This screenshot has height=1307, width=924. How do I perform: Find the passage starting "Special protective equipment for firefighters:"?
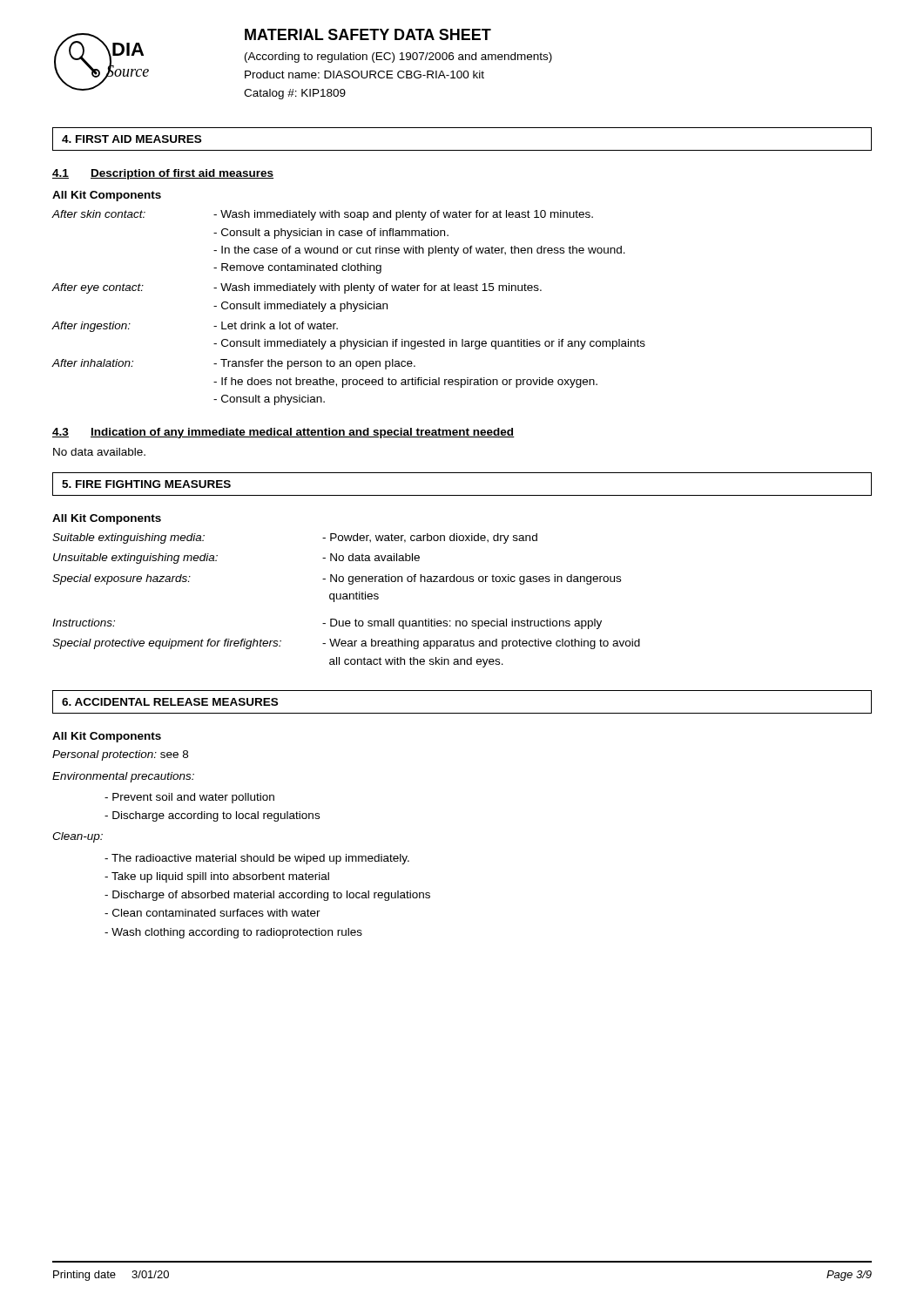462,652
